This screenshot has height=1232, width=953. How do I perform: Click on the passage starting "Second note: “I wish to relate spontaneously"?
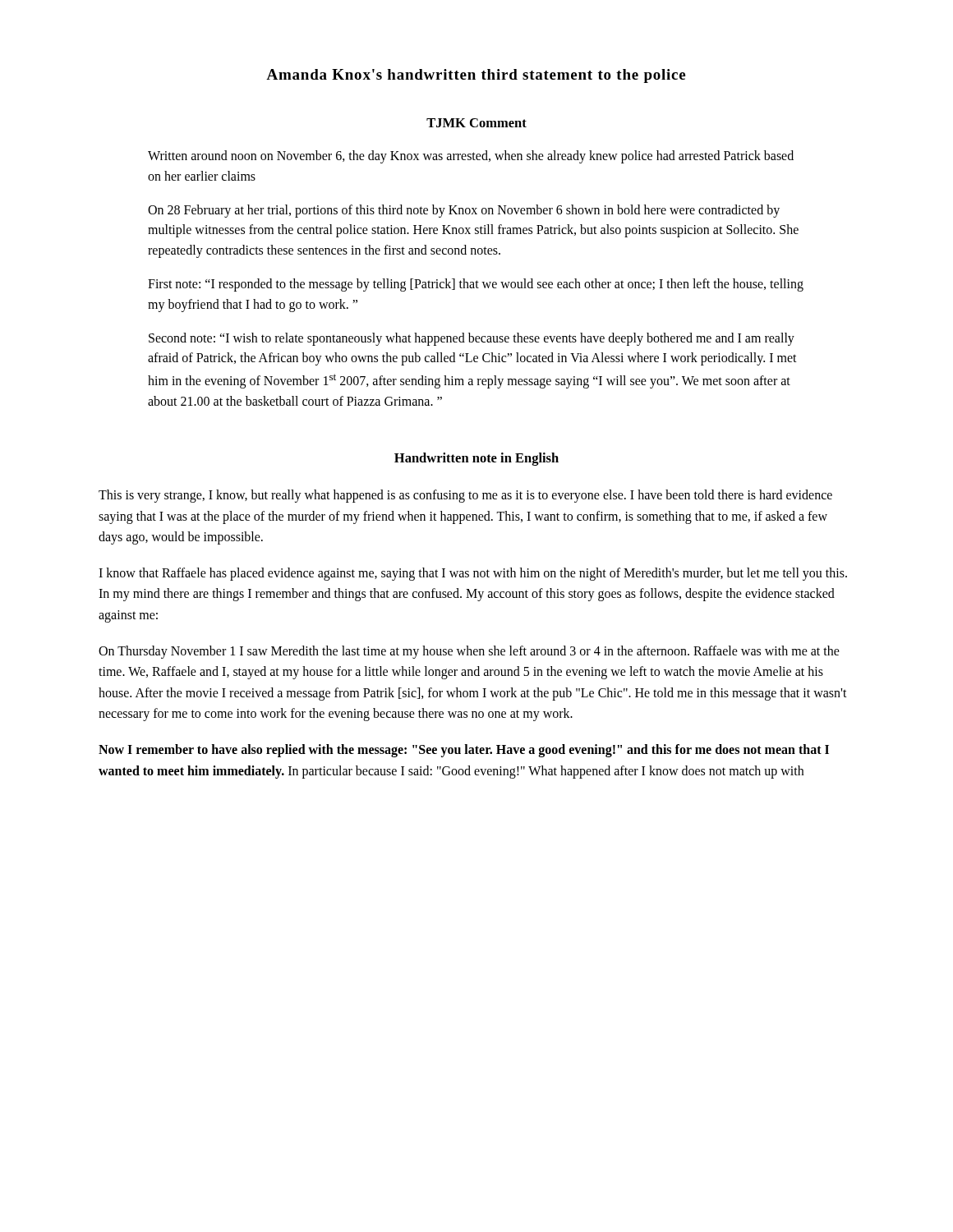coord(472,370)
